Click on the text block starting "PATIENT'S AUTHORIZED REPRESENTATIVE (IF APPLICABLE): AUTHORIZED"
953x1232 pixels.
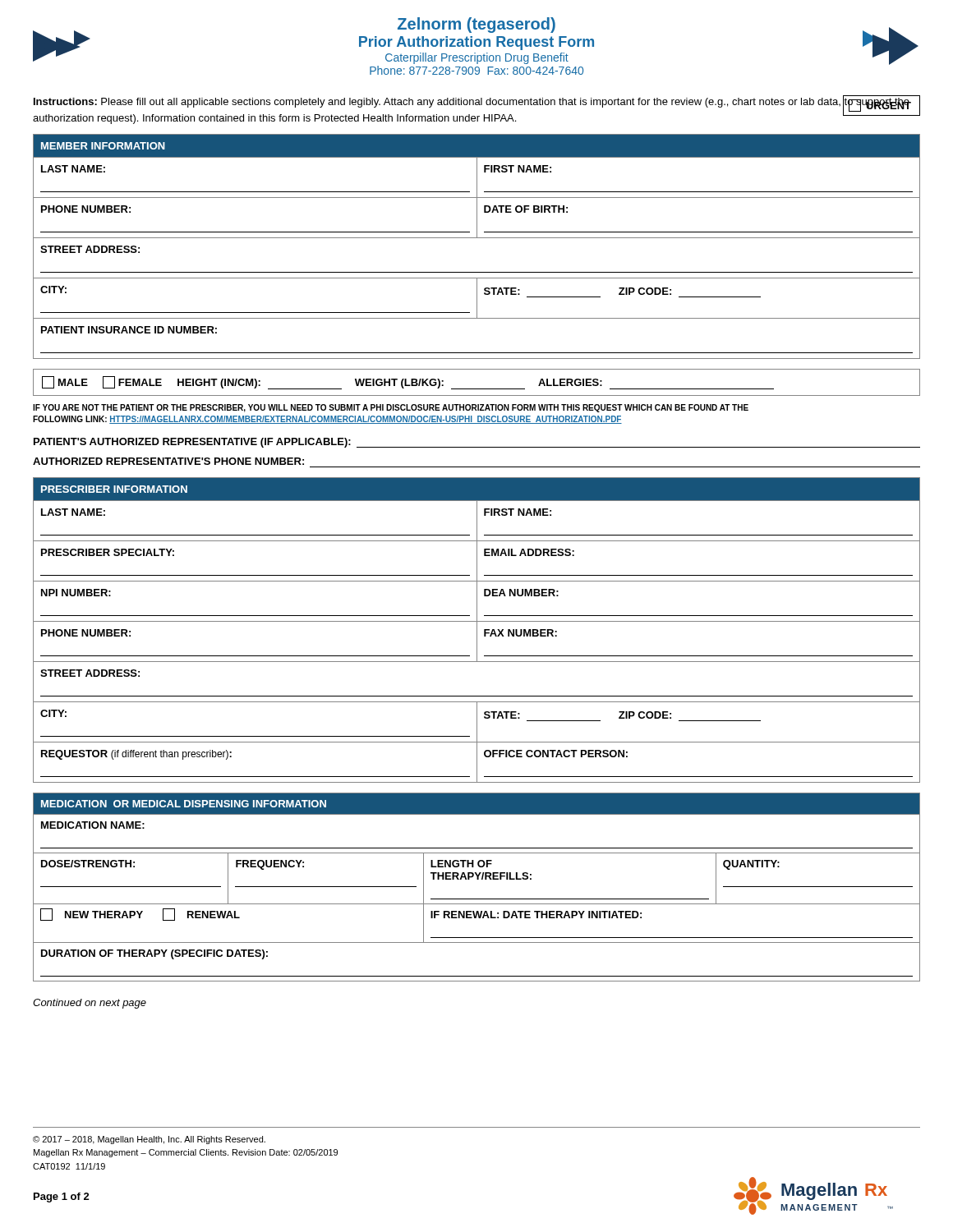pos(476,450)
